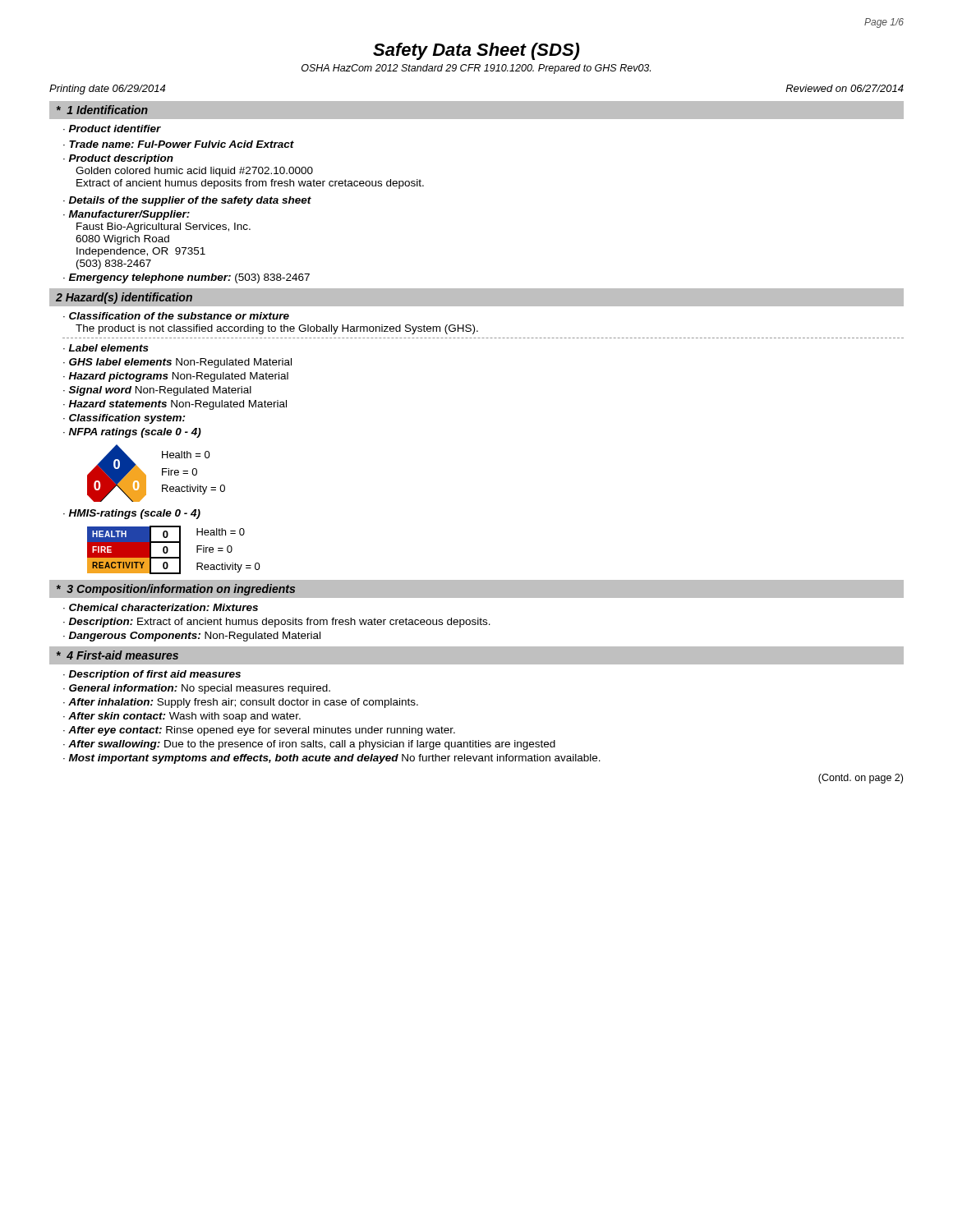Image resolution: width=953 pixels, height=1232 pixels.
Task: Click on the section header that says "2 Hazard(s) identification"
Action: pyautogui.click(x=124, y=297)
